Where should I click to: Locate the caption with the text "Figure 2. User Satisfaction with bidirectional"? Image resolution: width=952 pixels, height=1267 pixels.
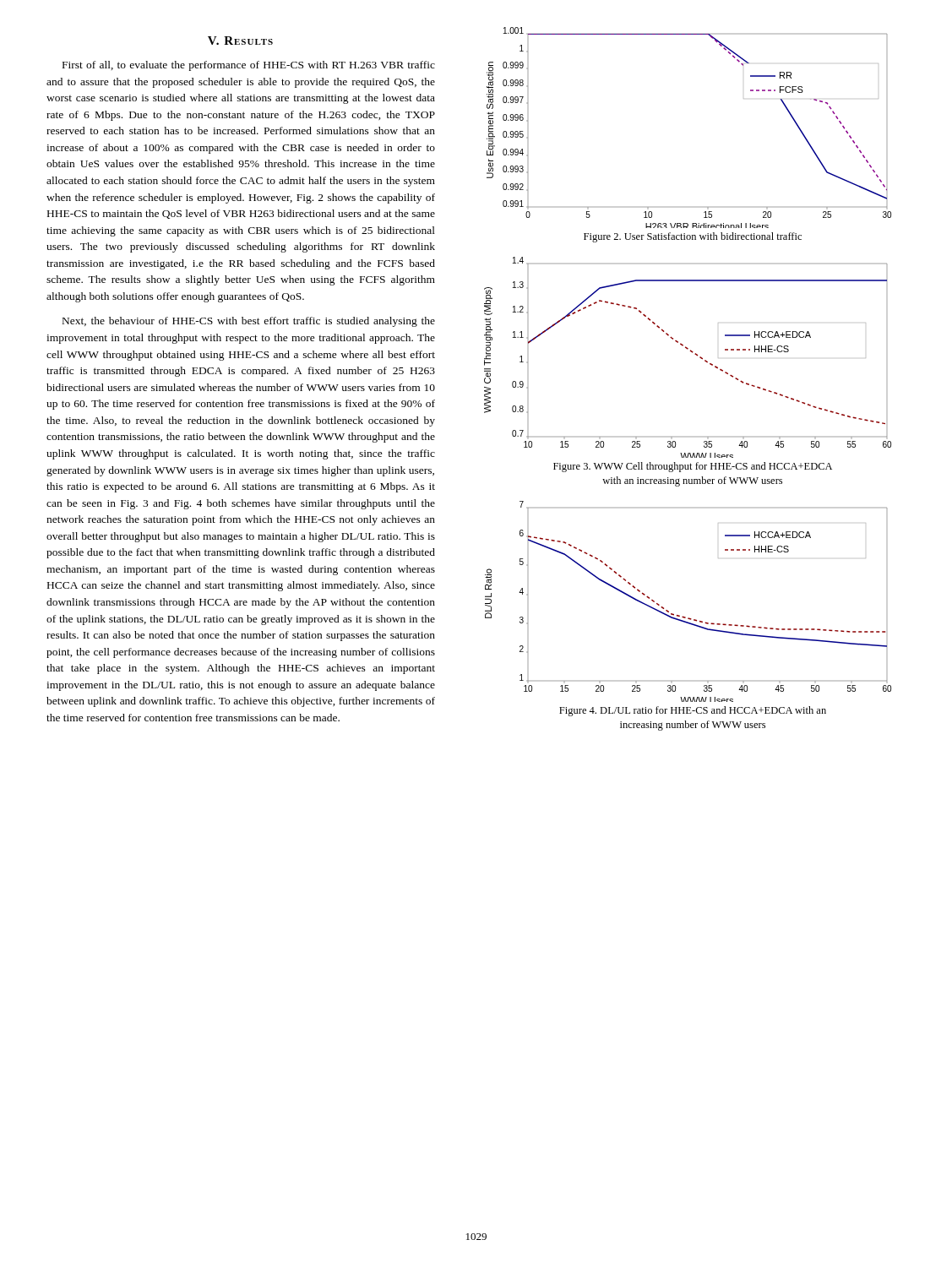(693, 236)
